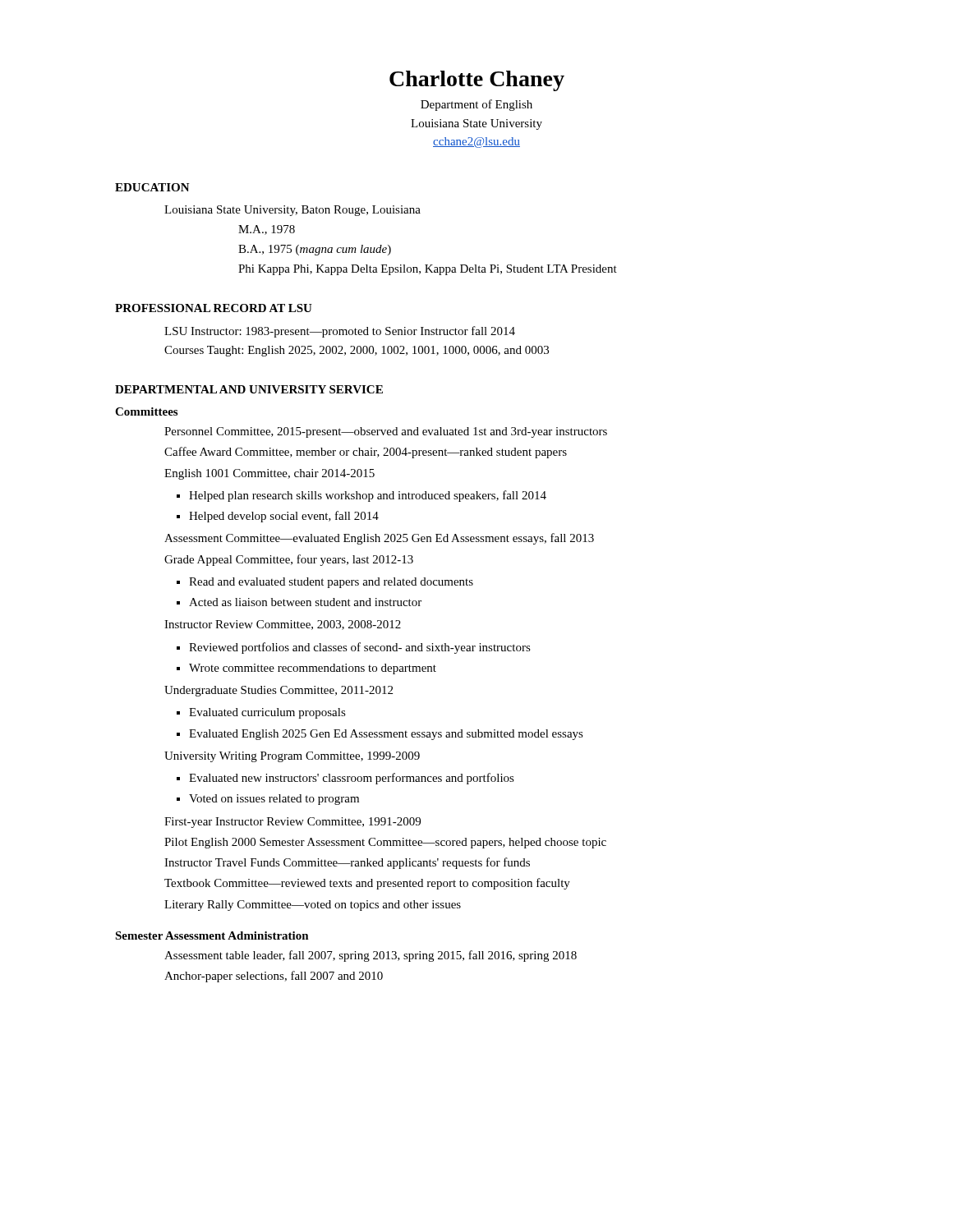Click on the list item that says "Acted as liaison between student and instructor"

(x=305, y=602)
